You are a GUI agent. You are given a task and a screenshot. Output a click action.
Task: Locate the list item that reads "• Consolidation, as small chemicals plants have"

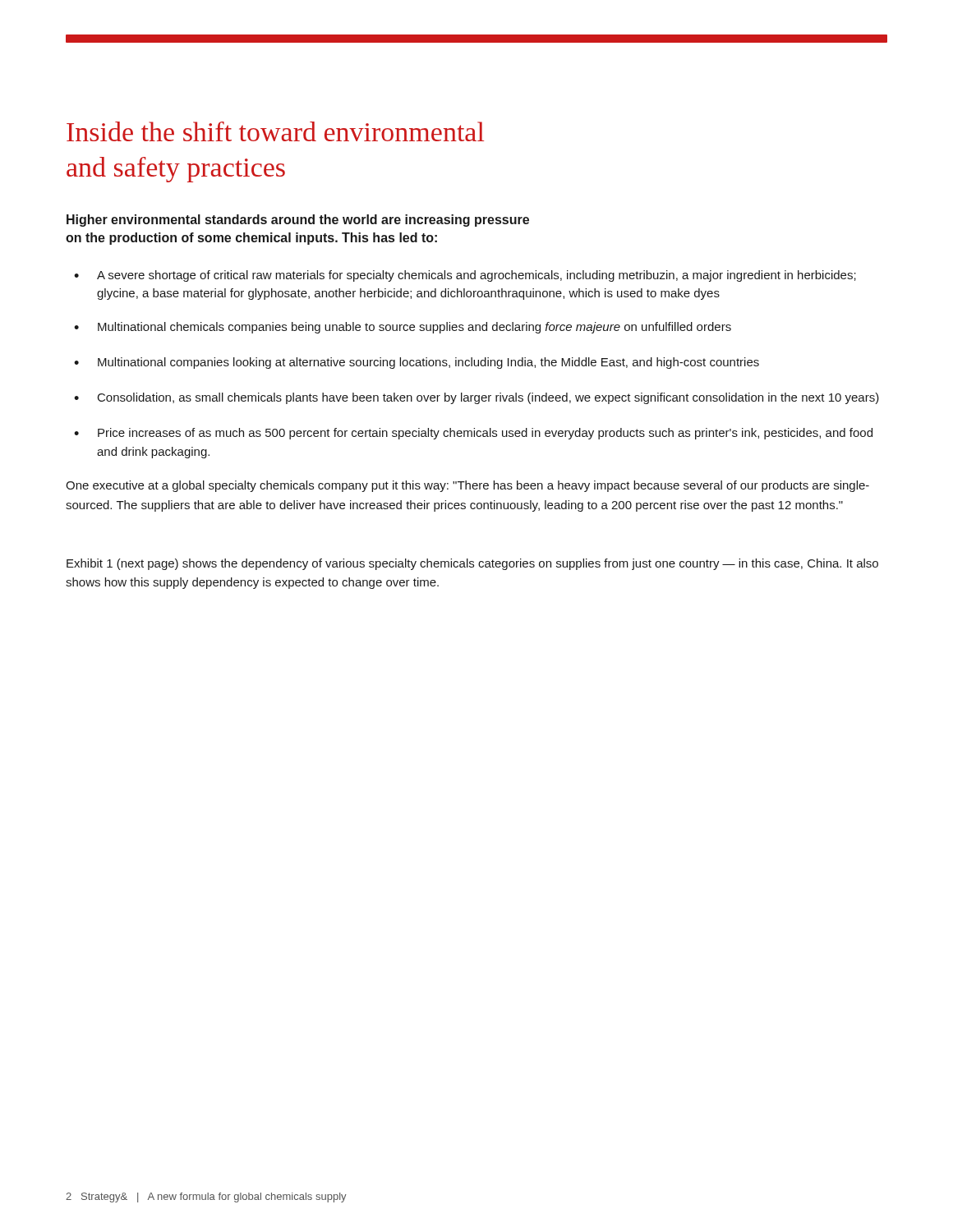pyautogui.click(x=481, y=399)
